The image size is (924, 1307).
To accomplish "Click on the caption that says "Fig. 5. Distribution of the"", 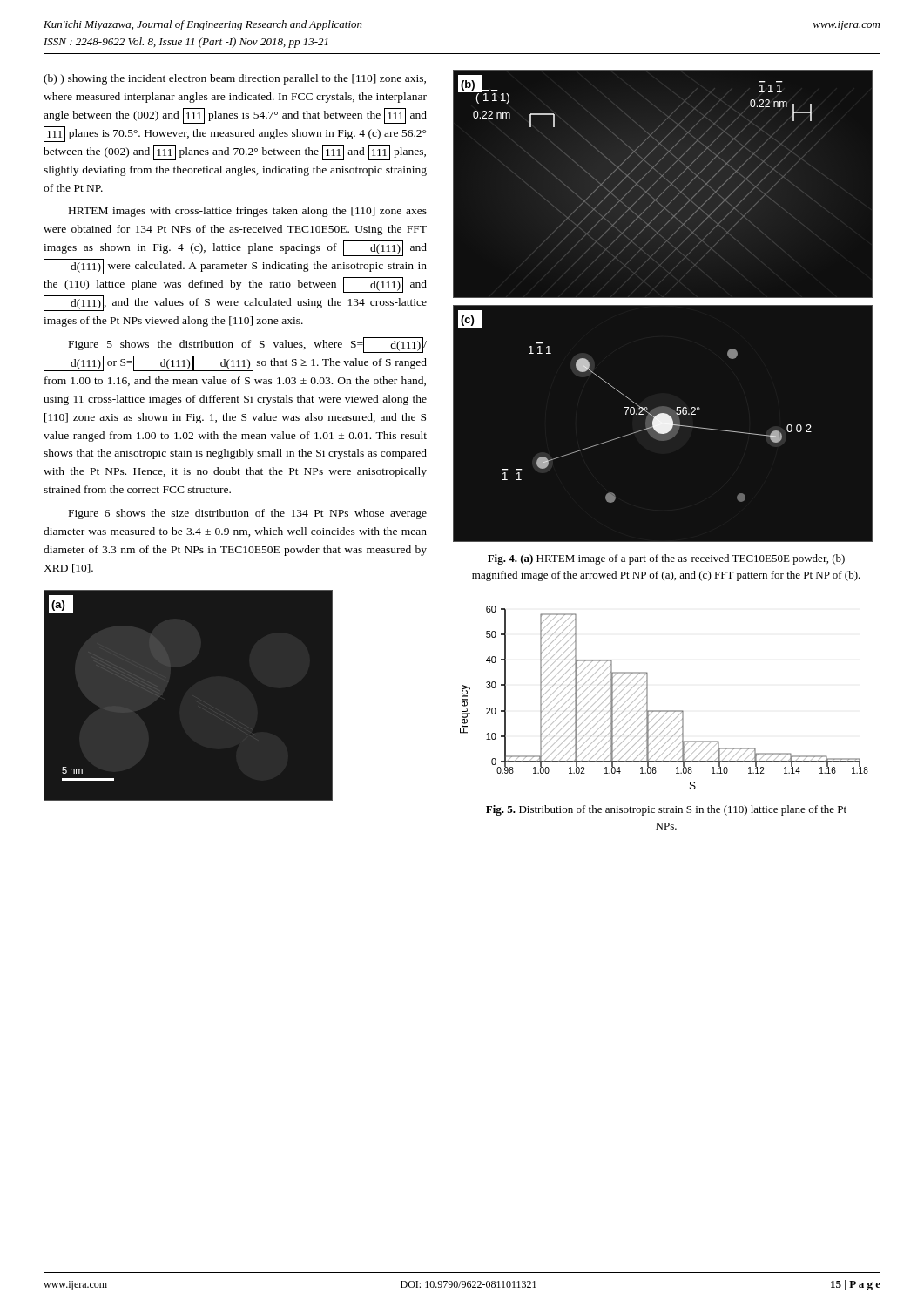I will [666, 817].
